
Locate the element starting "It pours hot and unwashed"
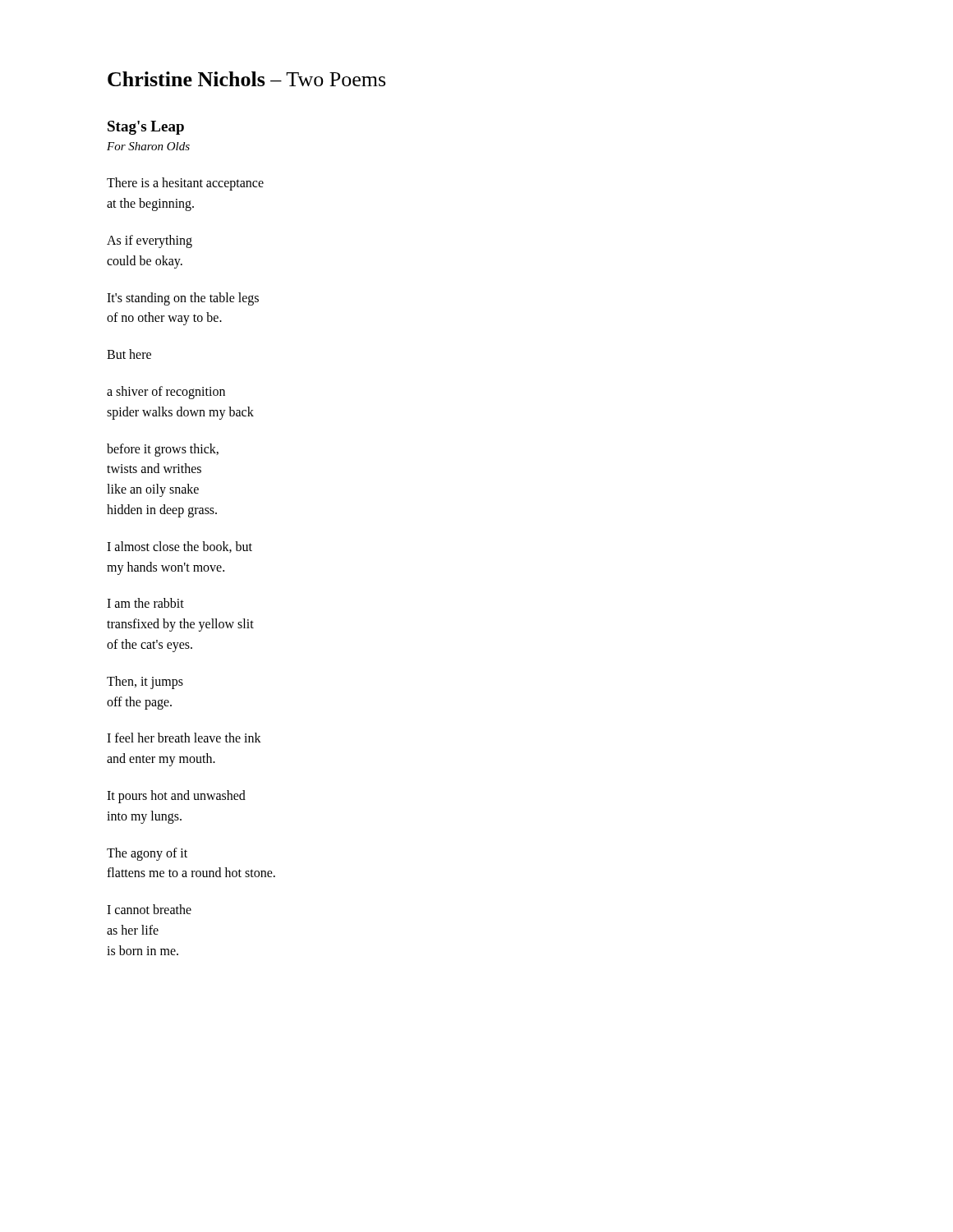[x=176, y=806]
